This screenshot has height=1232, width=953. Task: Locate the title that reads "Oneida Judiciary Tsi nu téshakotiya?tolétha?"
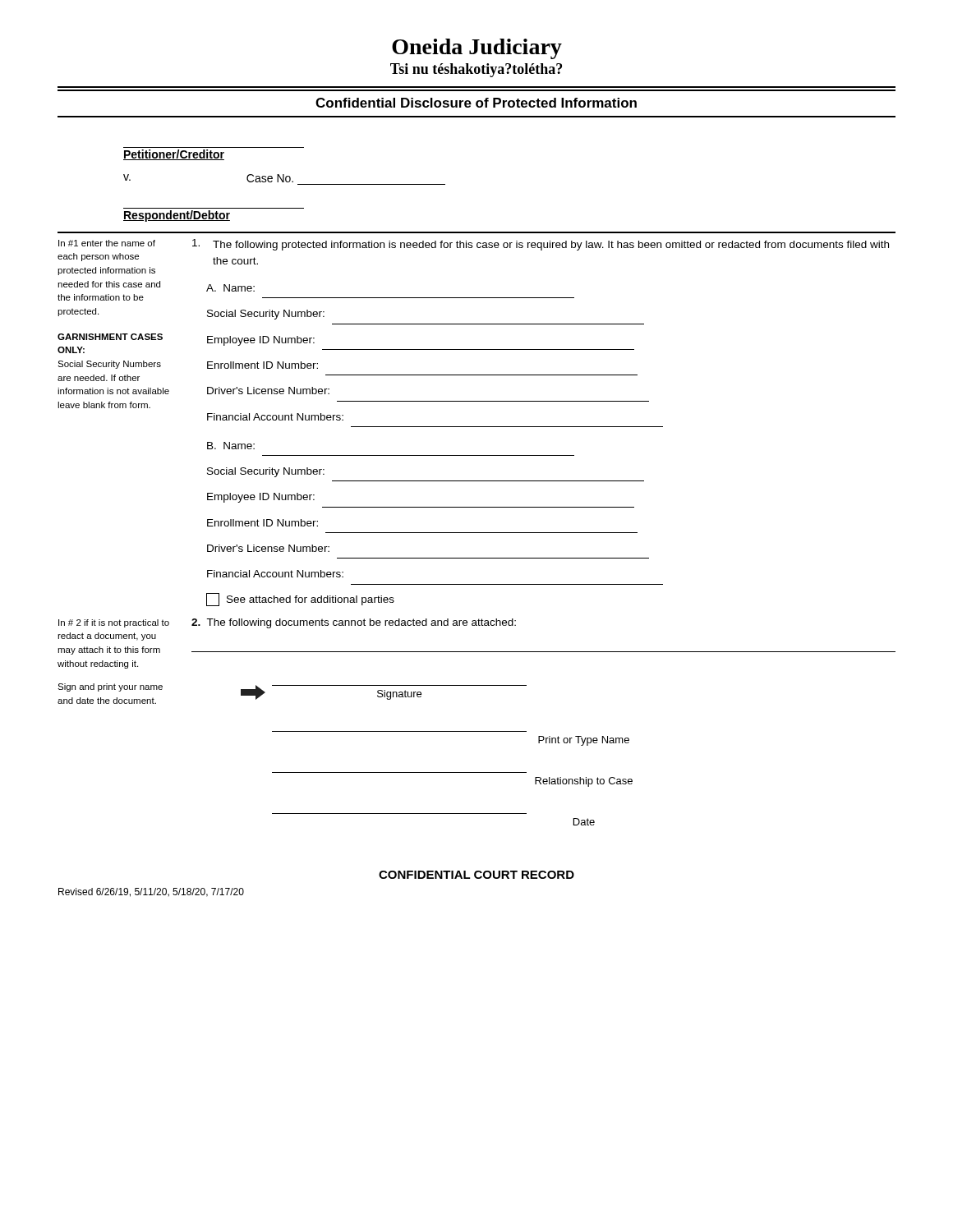pyautogui.click(x=476, y=55)
